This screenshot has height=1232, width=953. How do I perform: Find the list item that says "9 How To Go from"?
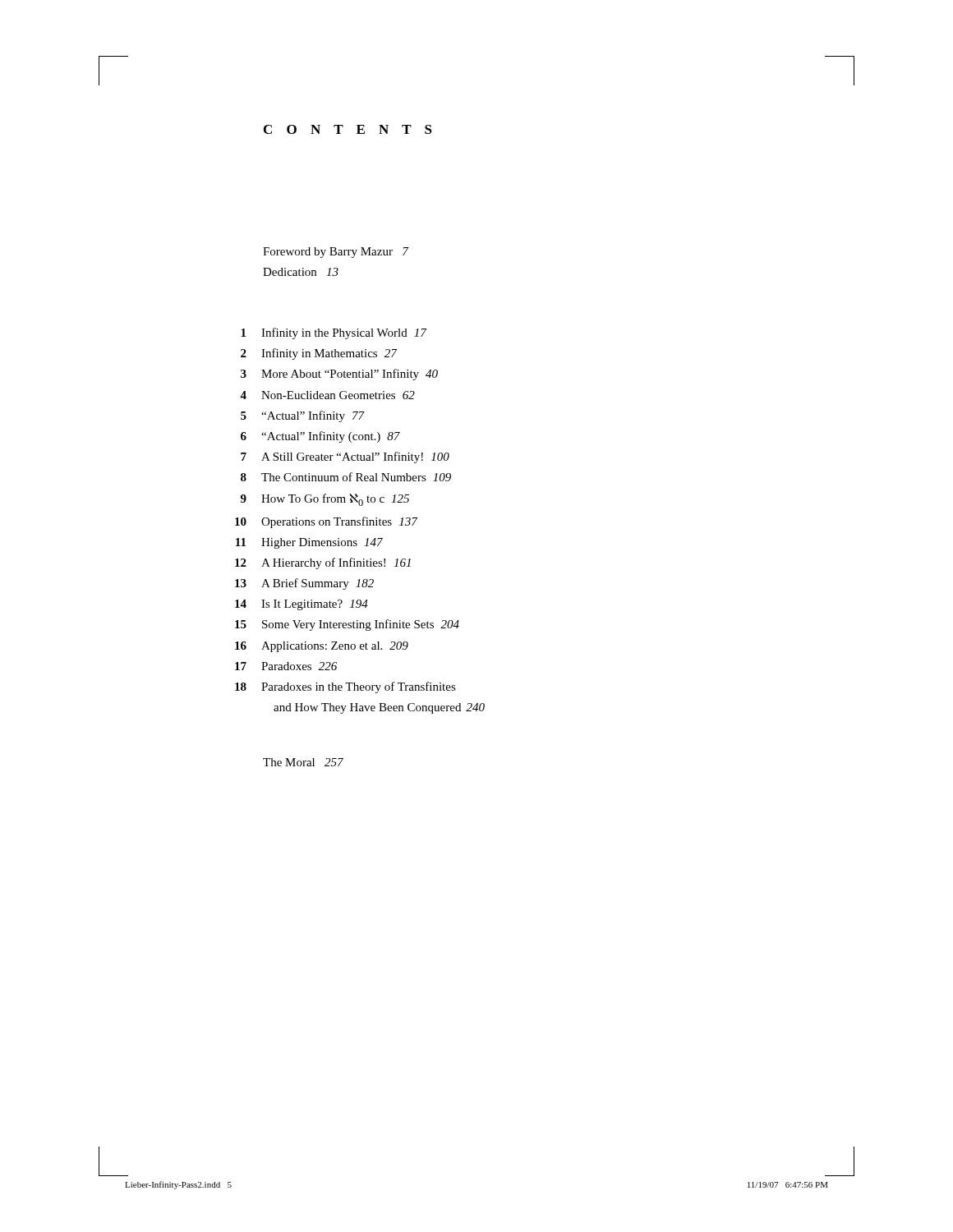pos(325,500)
